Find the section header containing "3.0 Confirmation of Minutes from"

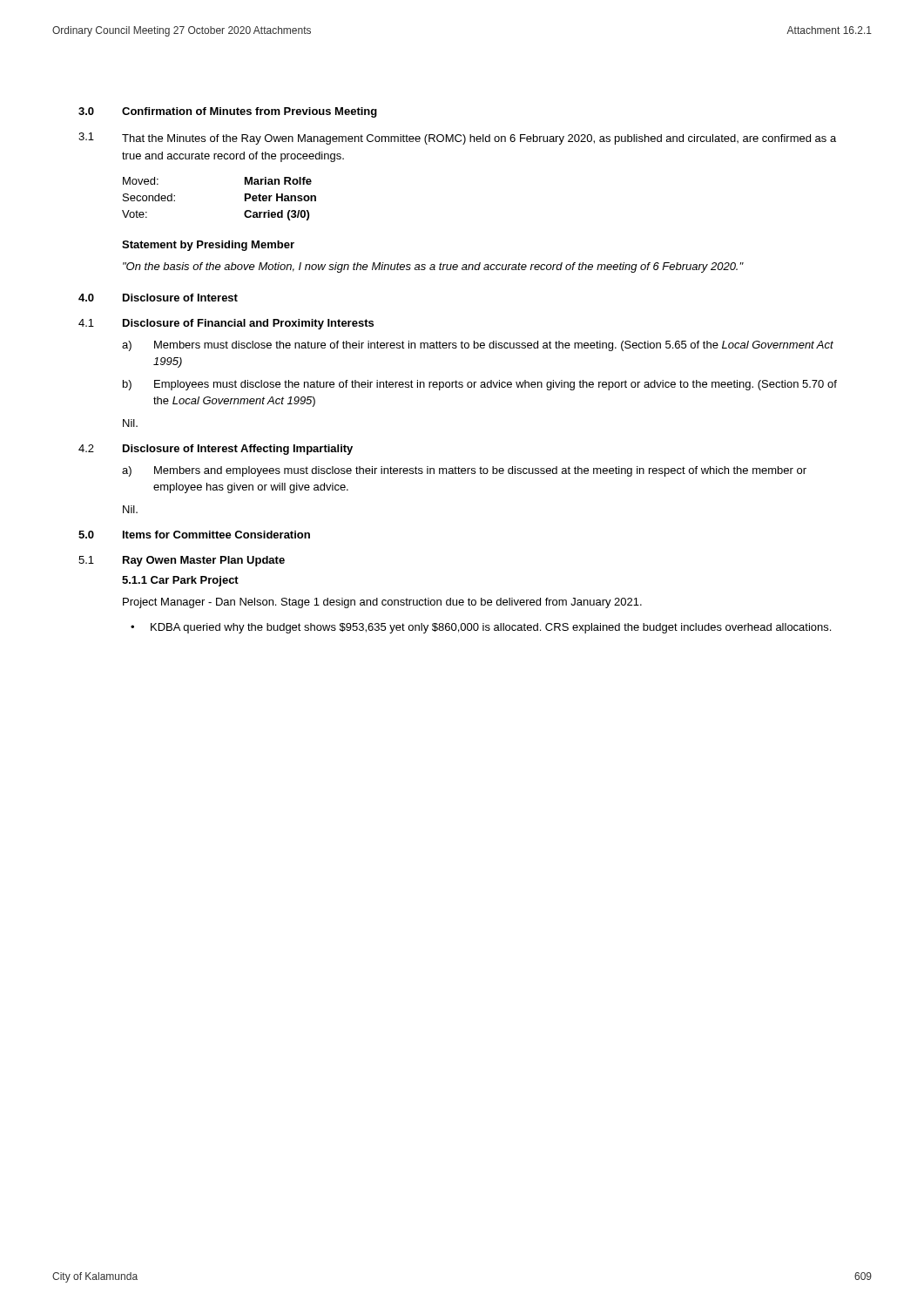tap(228, 111)
